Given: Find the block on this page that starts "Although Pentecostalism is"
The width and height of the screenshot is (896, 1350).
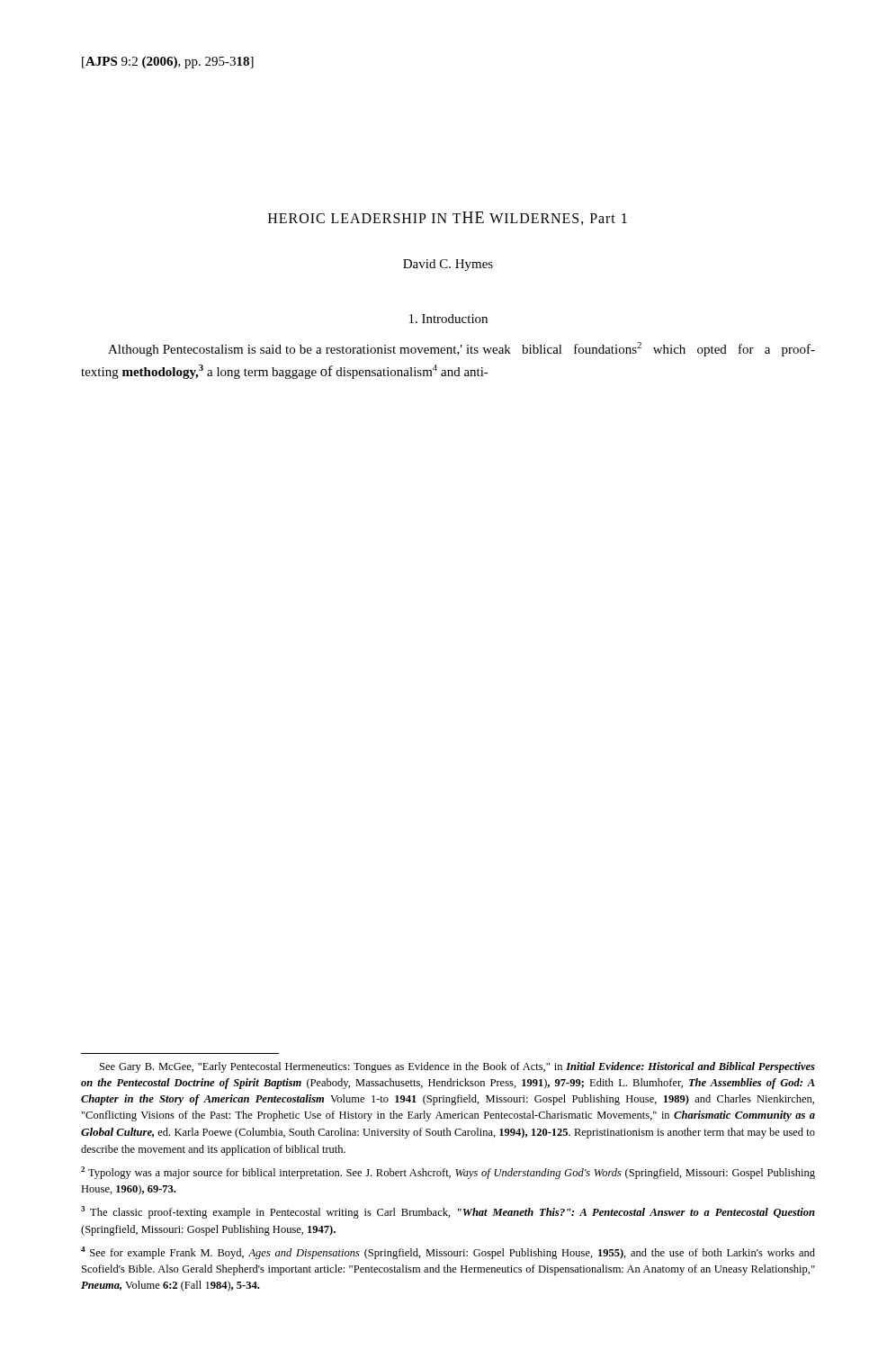Looking at the screenshot, I should pyautogui.click(x=448, y=360).
